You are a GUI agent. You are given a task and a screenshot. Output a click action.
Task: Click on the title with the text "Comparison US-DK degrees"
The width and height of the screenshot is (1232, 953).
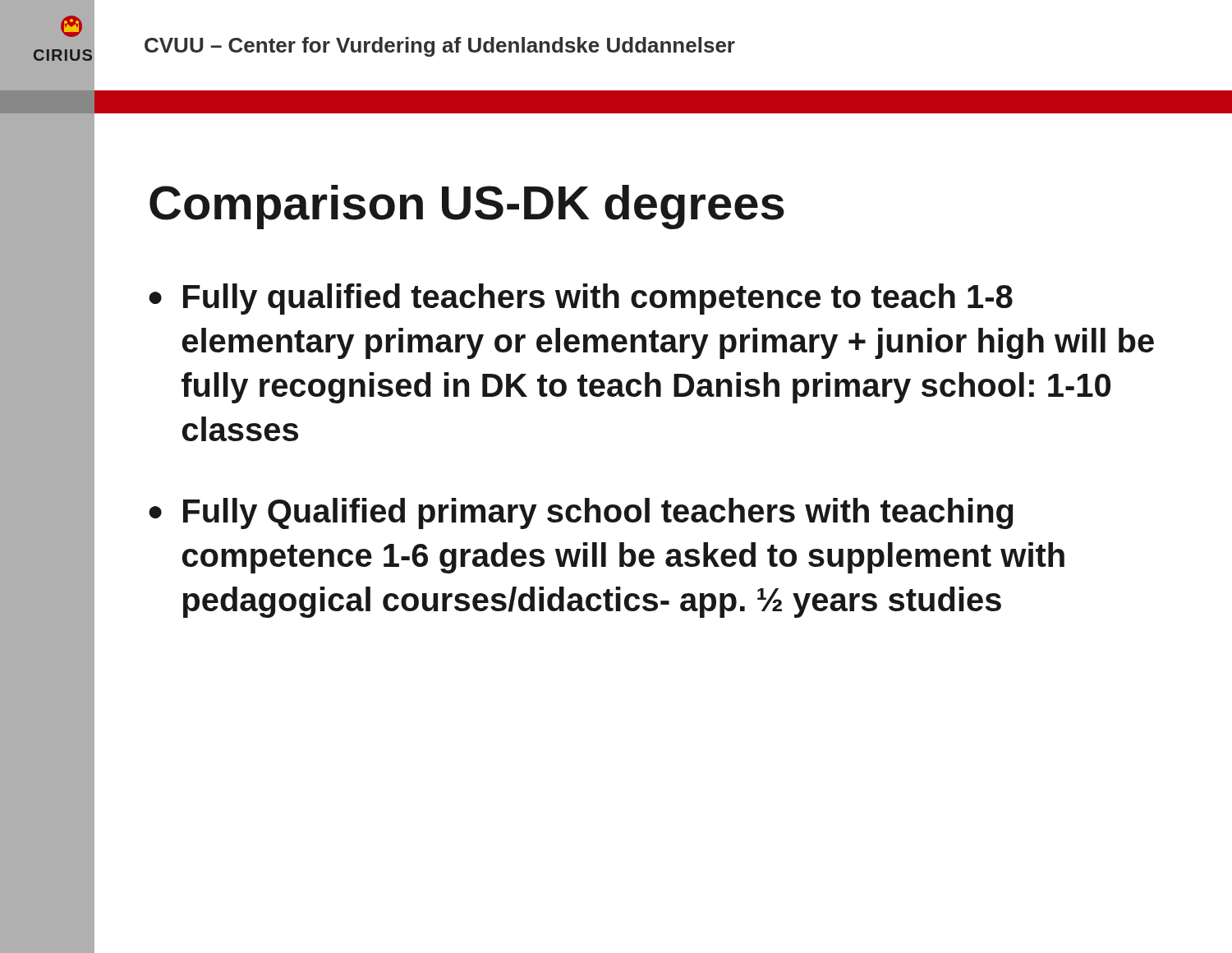pos(467,203)
